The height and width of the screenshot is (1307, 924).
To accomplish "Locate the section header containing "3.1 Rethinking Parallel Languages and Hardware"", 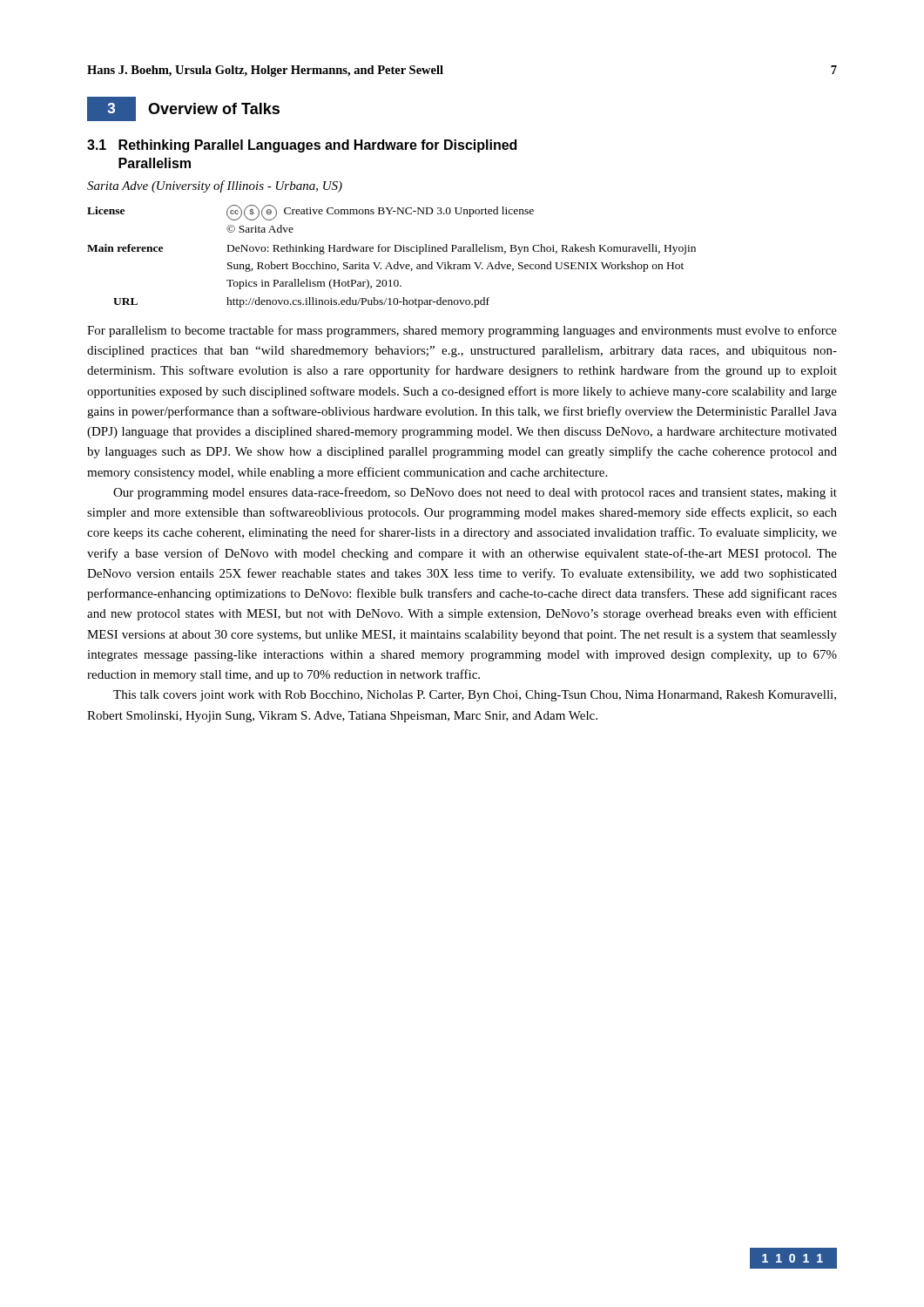I will pyautogui.click(x=302, y=154).
